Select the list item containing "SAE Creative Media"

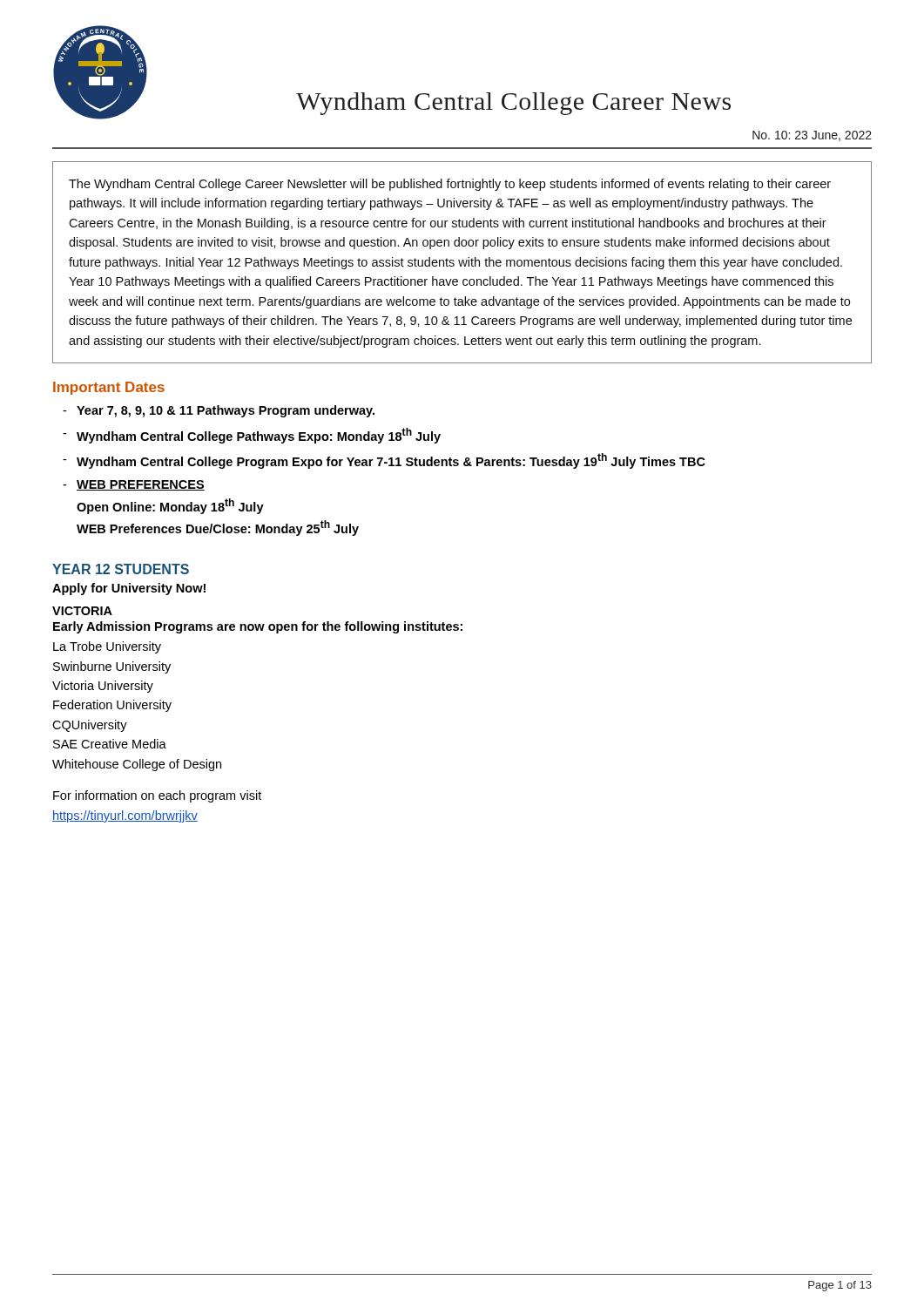tap(109, 744)
